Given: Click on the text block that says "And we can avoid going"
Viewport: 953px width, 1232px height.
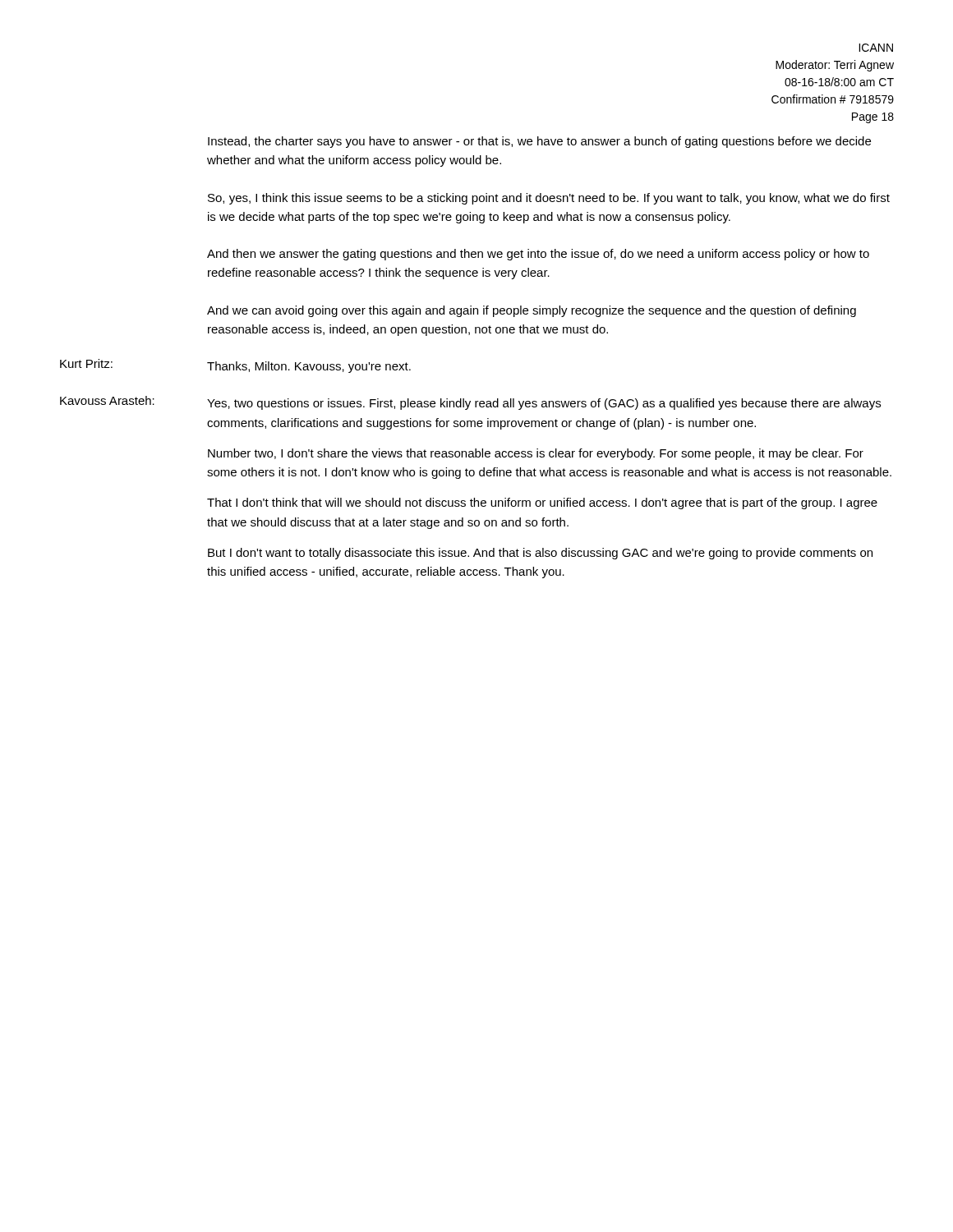Looking at the screenshot, I should point(550,319).
